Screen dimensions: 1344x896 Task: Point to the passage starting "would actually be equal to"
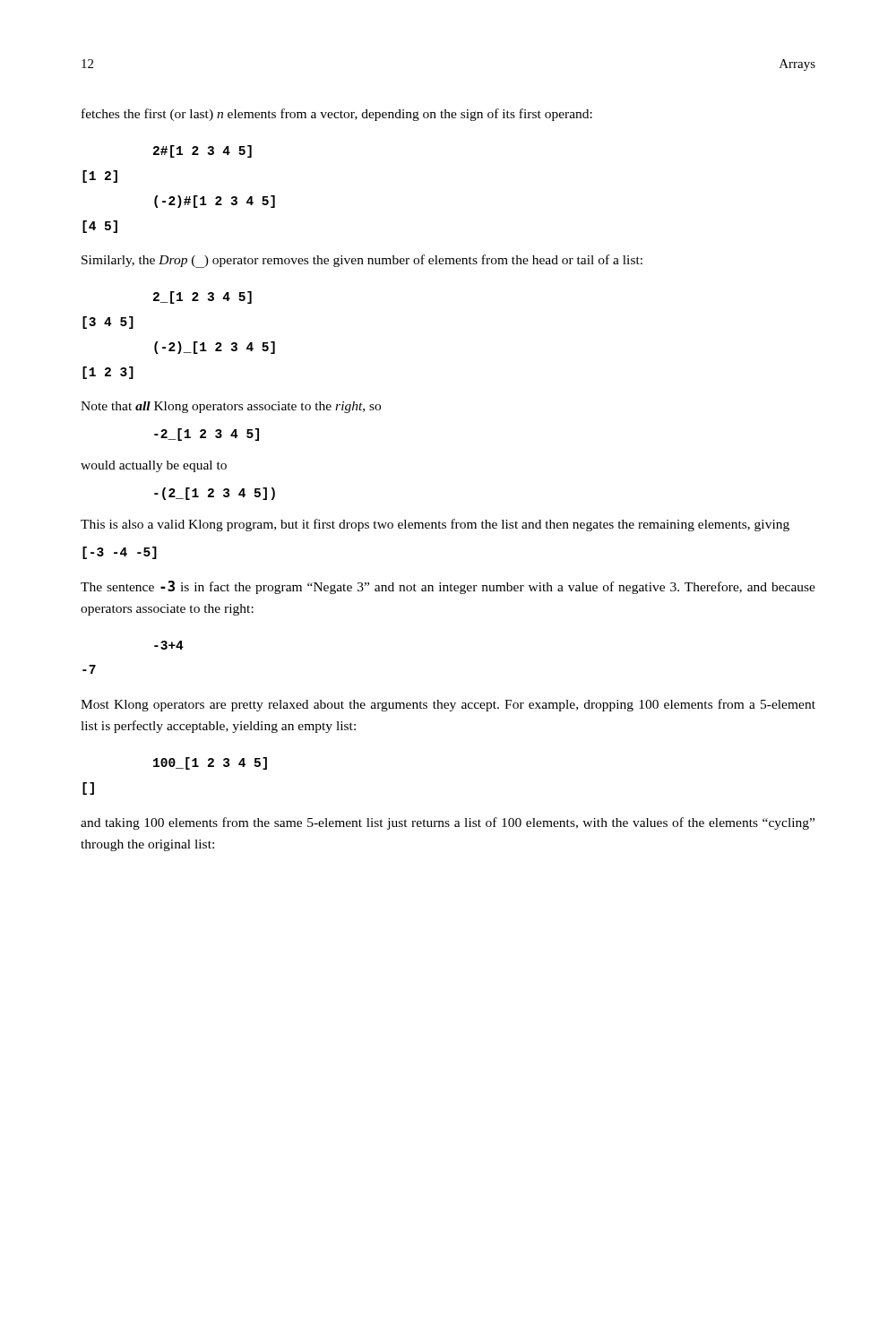pos(154,465)
